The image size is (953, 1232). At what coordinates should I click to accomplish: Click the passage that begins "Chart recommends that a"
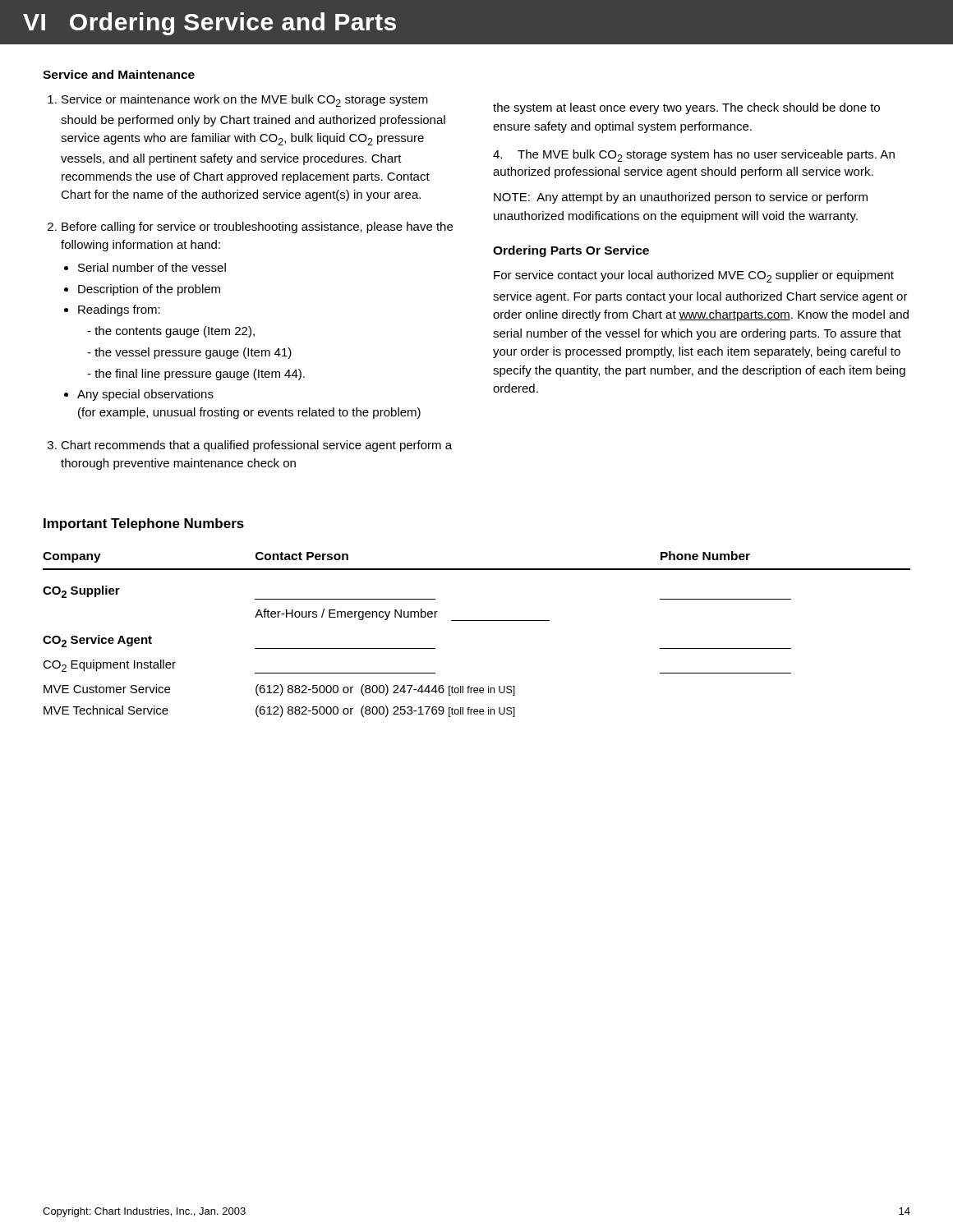click(256, 453)
